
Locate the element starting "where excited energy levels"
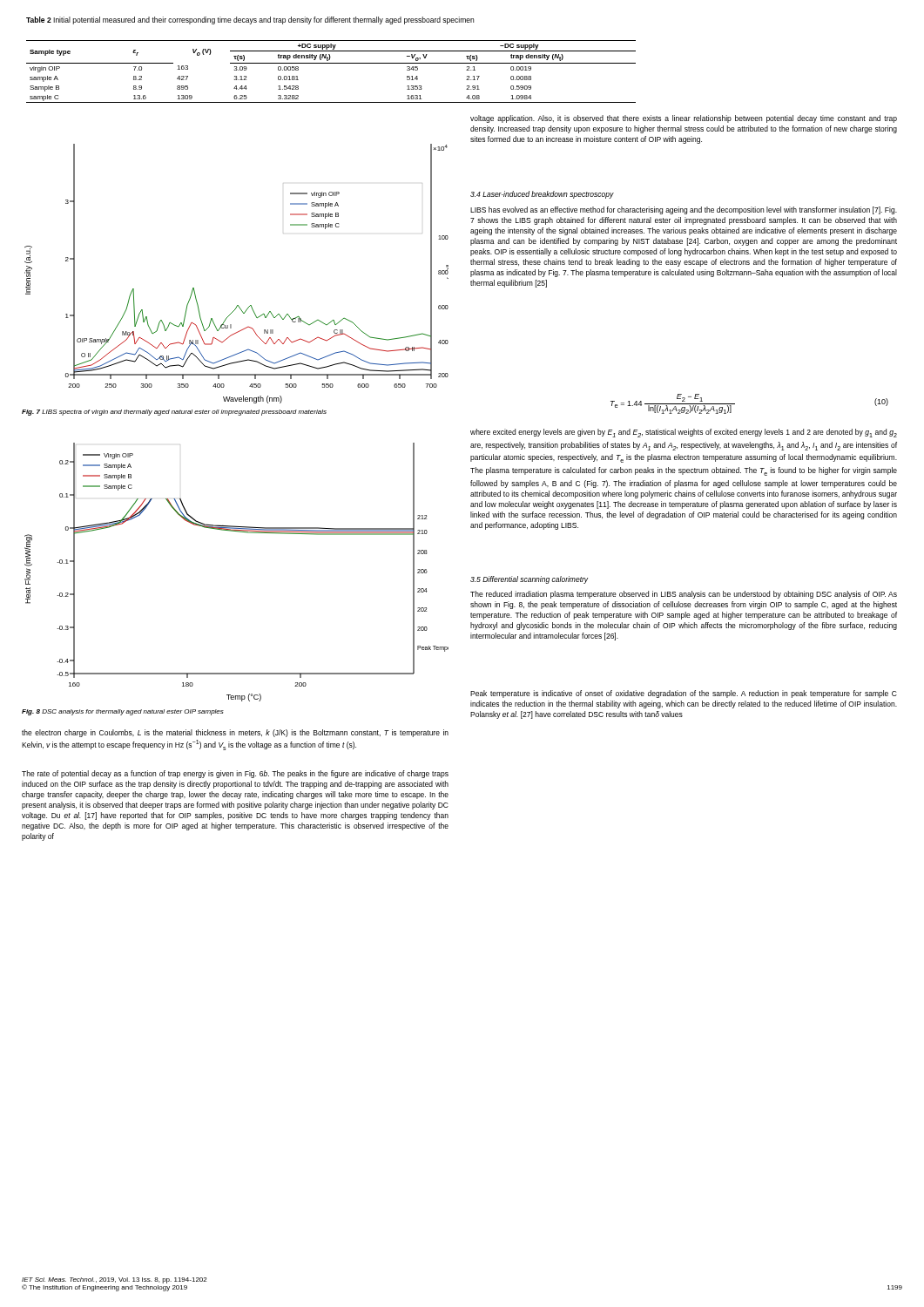684,479
